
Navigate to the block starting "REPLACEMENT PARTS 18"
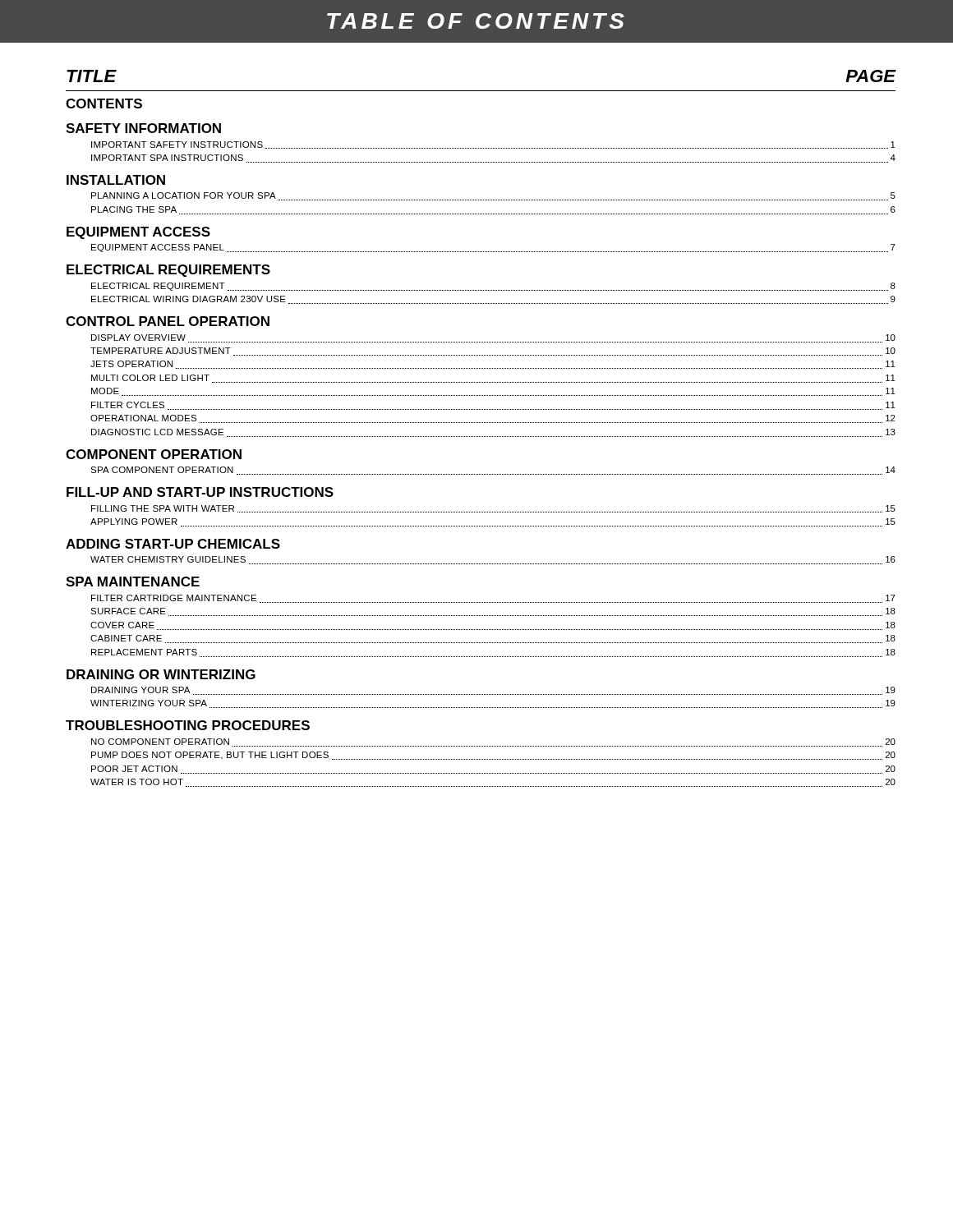493,652
